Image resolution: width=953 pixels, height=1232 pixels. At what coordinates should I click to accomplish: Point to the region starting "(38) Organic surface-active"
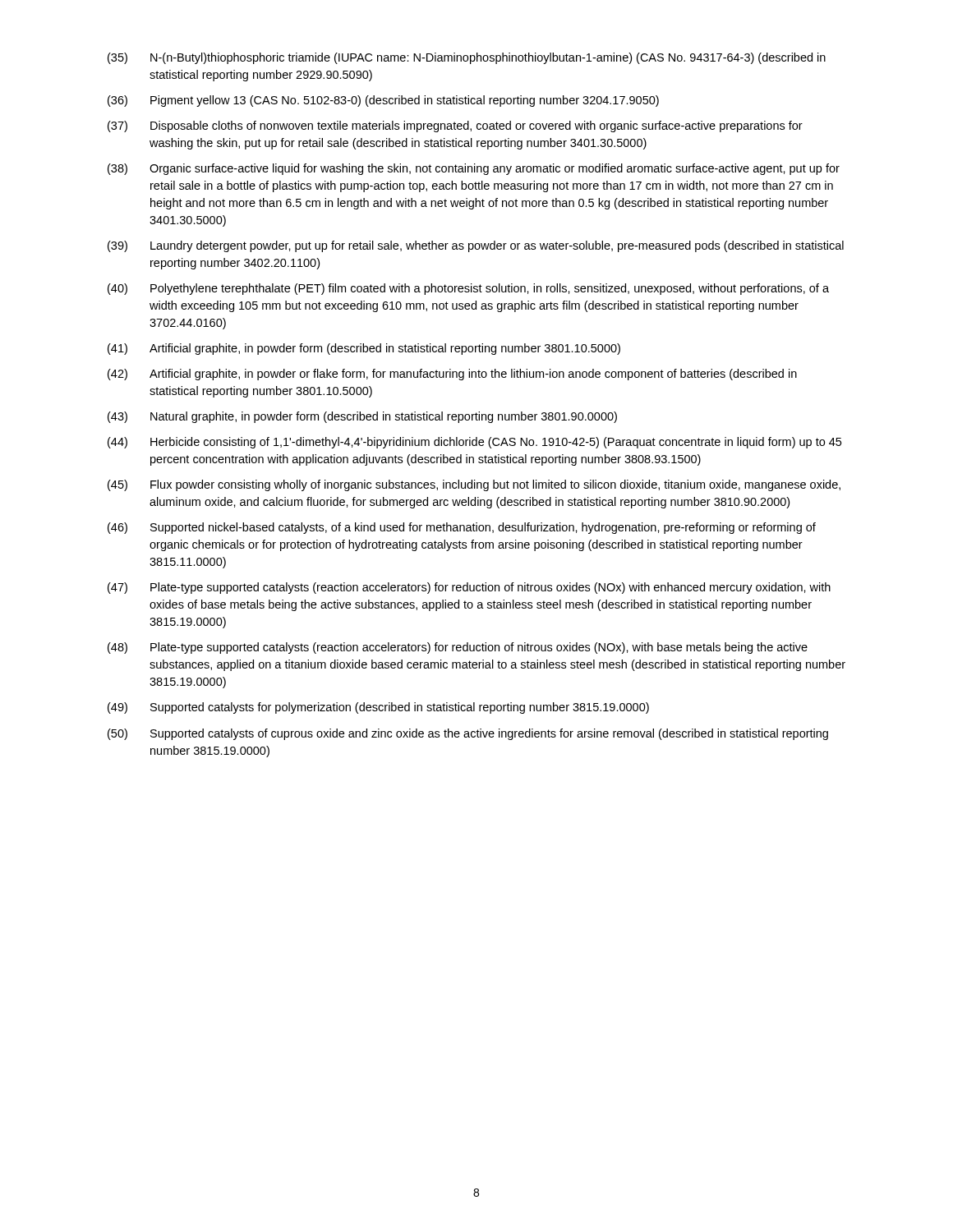point(476,195)
